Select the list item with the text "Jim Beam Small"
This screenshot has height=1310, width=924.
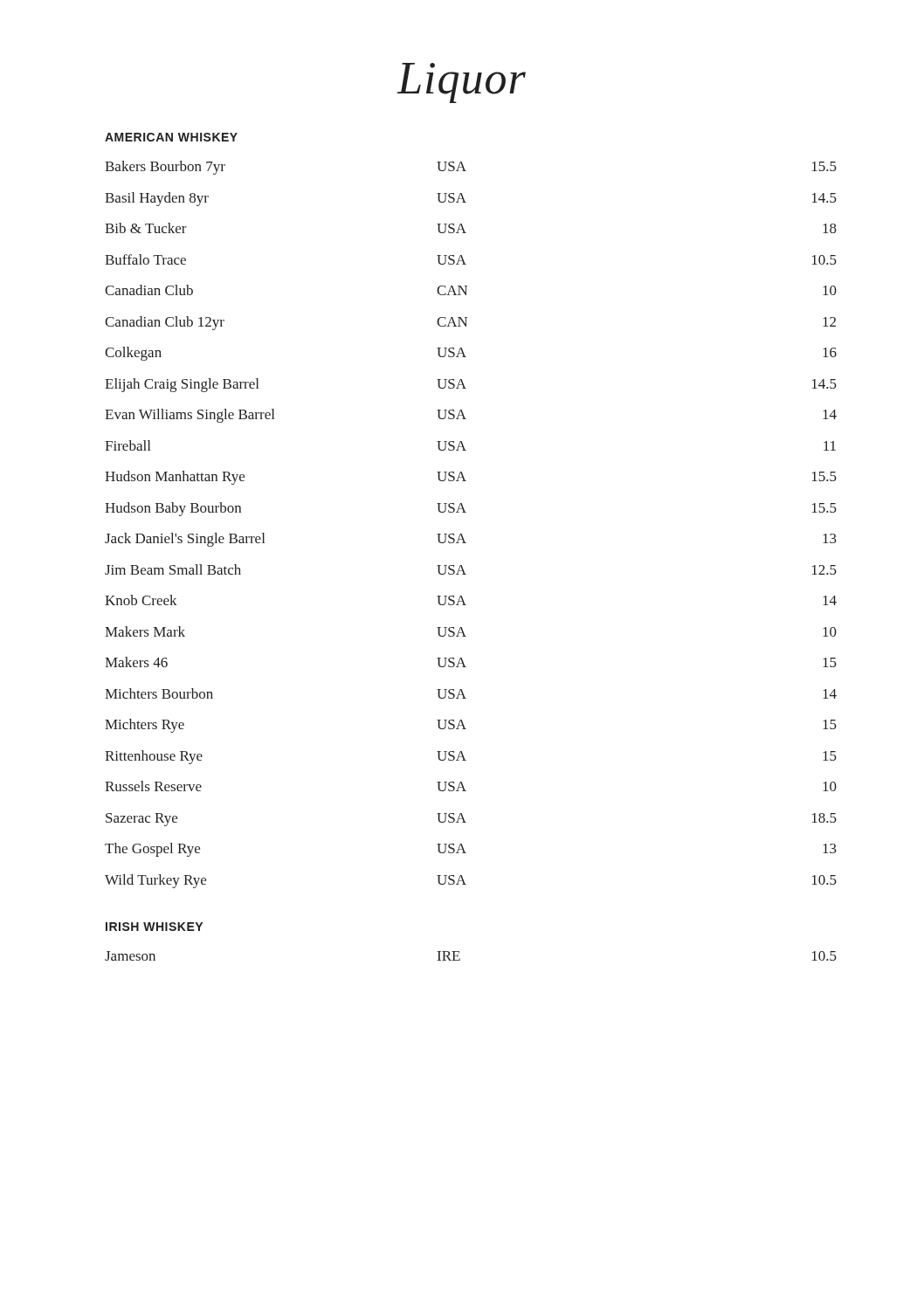471,570
